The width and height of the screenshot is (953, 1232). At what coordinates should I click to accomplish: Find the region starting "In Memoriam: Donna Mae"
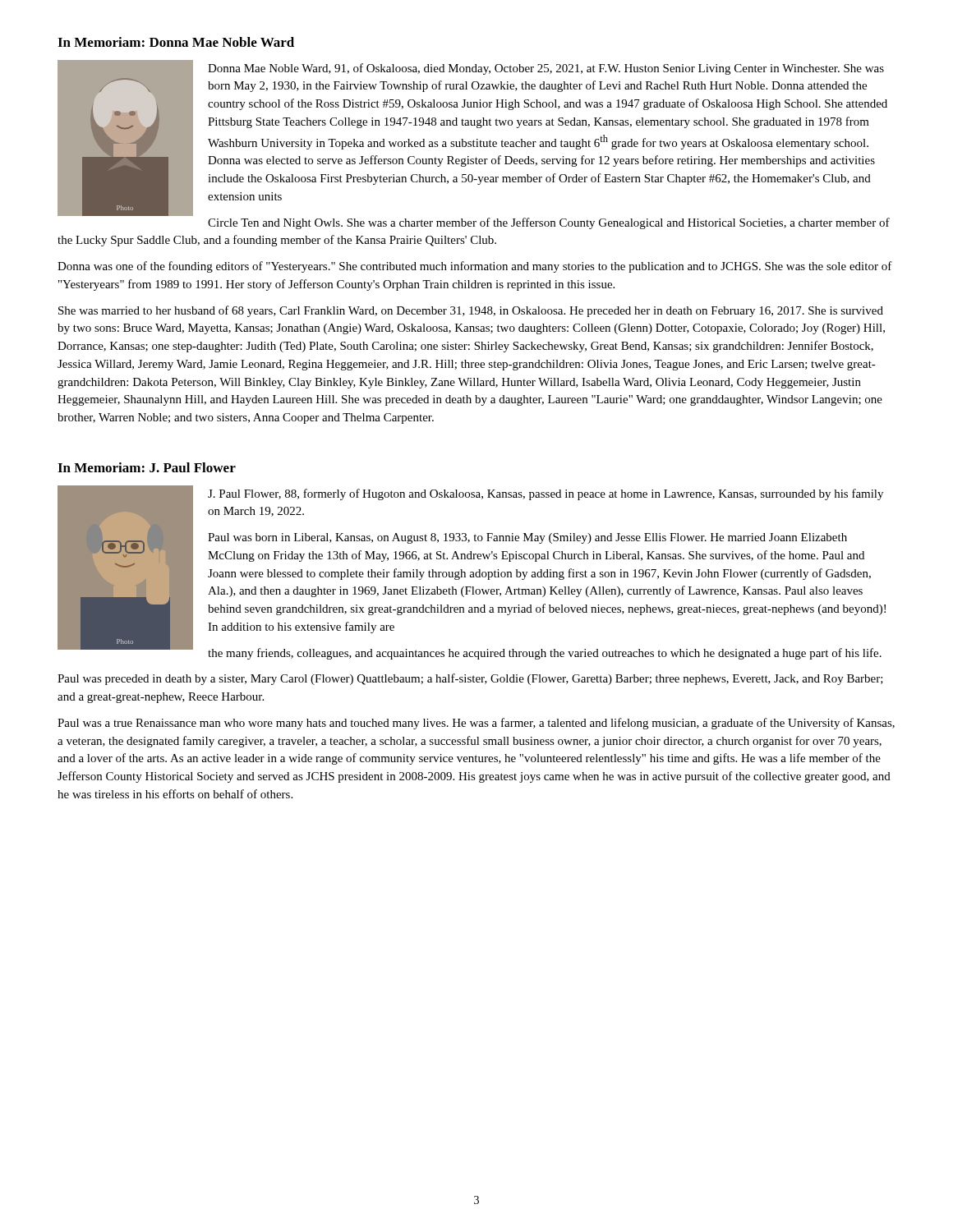(176, 42)
